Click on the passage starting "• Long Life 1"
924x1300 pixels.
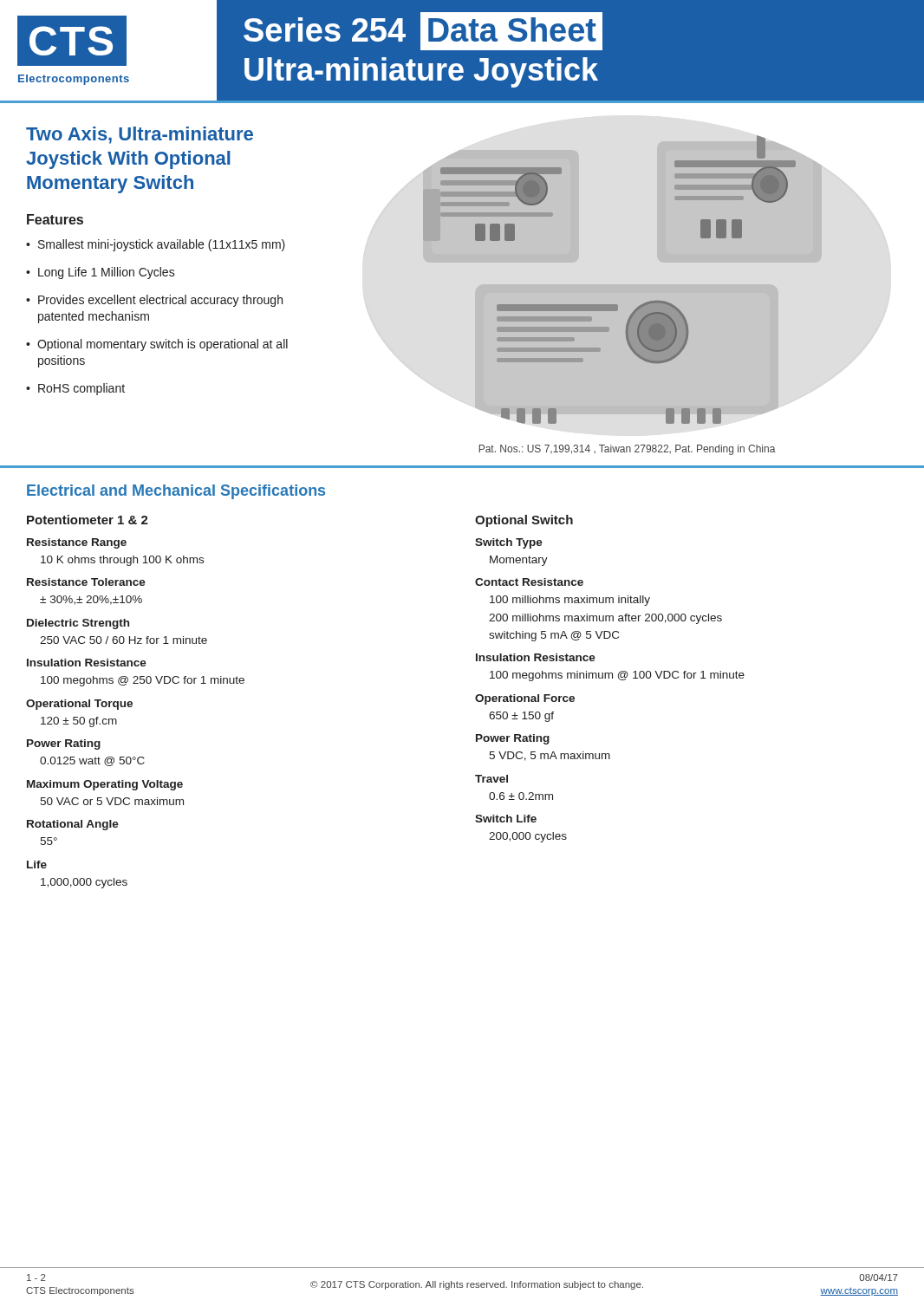click(x=100, y=273)
